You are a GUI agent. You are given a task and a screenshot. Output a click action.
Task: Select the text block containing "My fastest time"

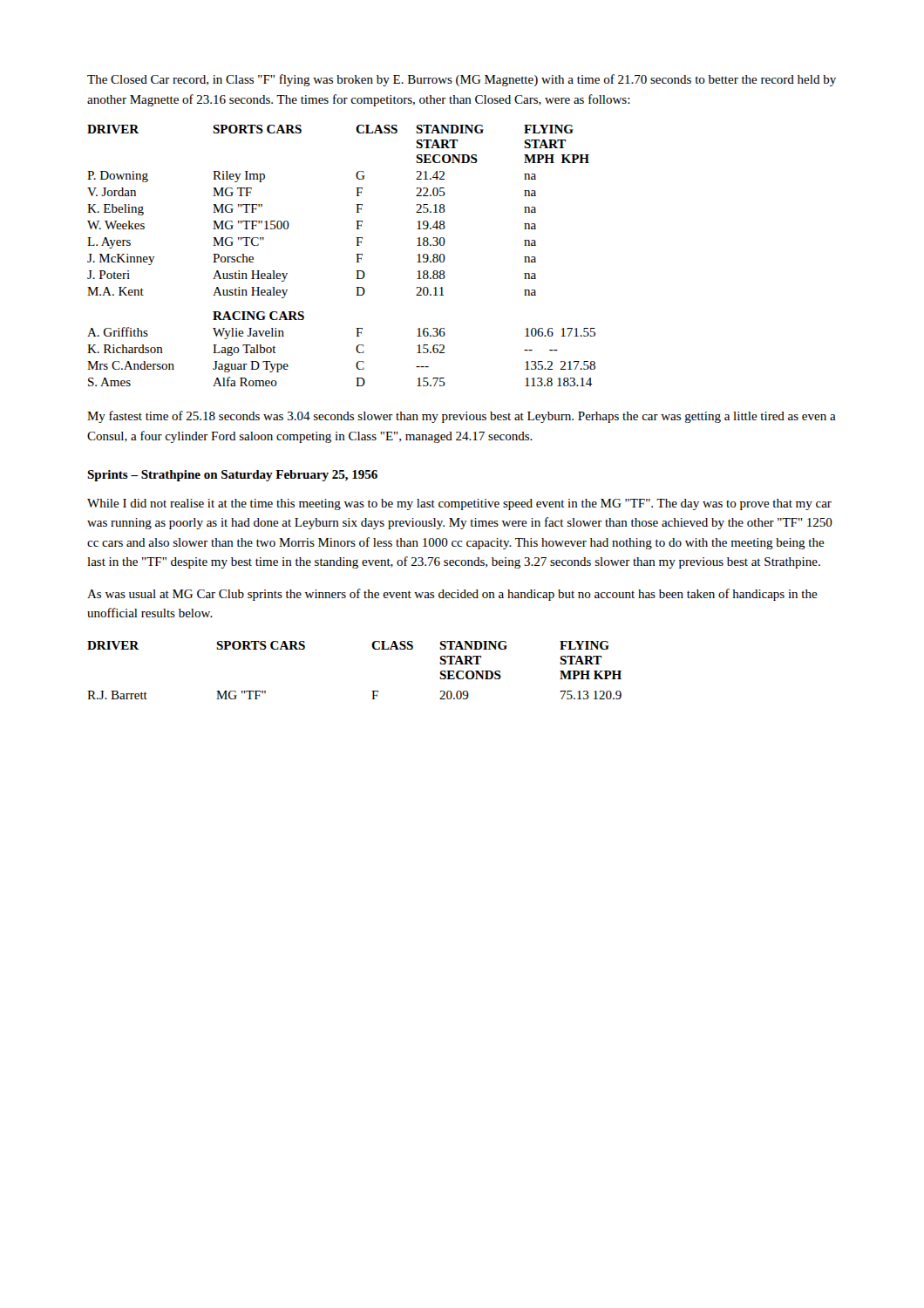tap(461, 426)
